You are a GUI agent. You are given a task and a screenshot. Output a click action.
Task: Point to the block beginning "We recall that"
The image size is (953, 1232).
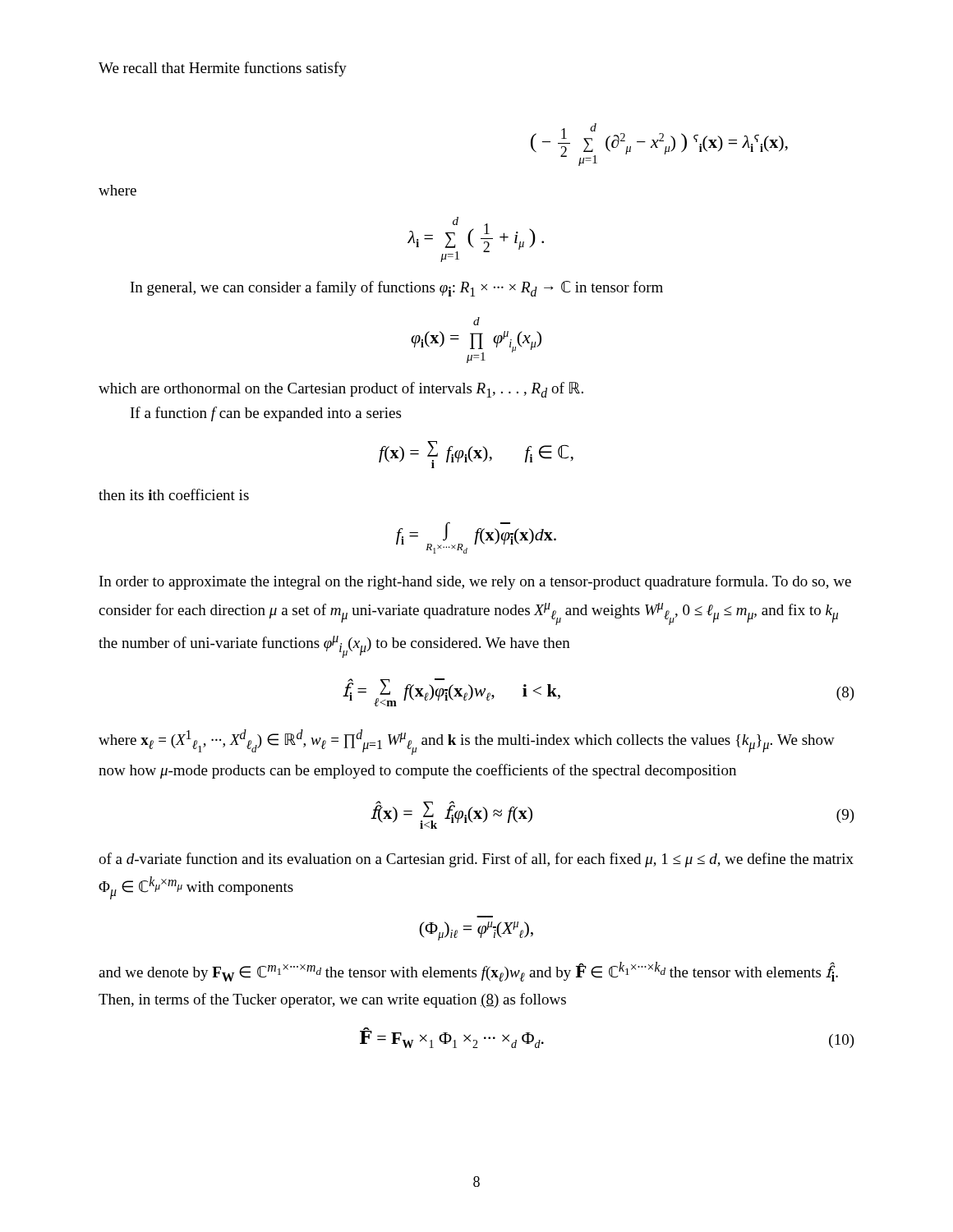[x=223, y=68]
